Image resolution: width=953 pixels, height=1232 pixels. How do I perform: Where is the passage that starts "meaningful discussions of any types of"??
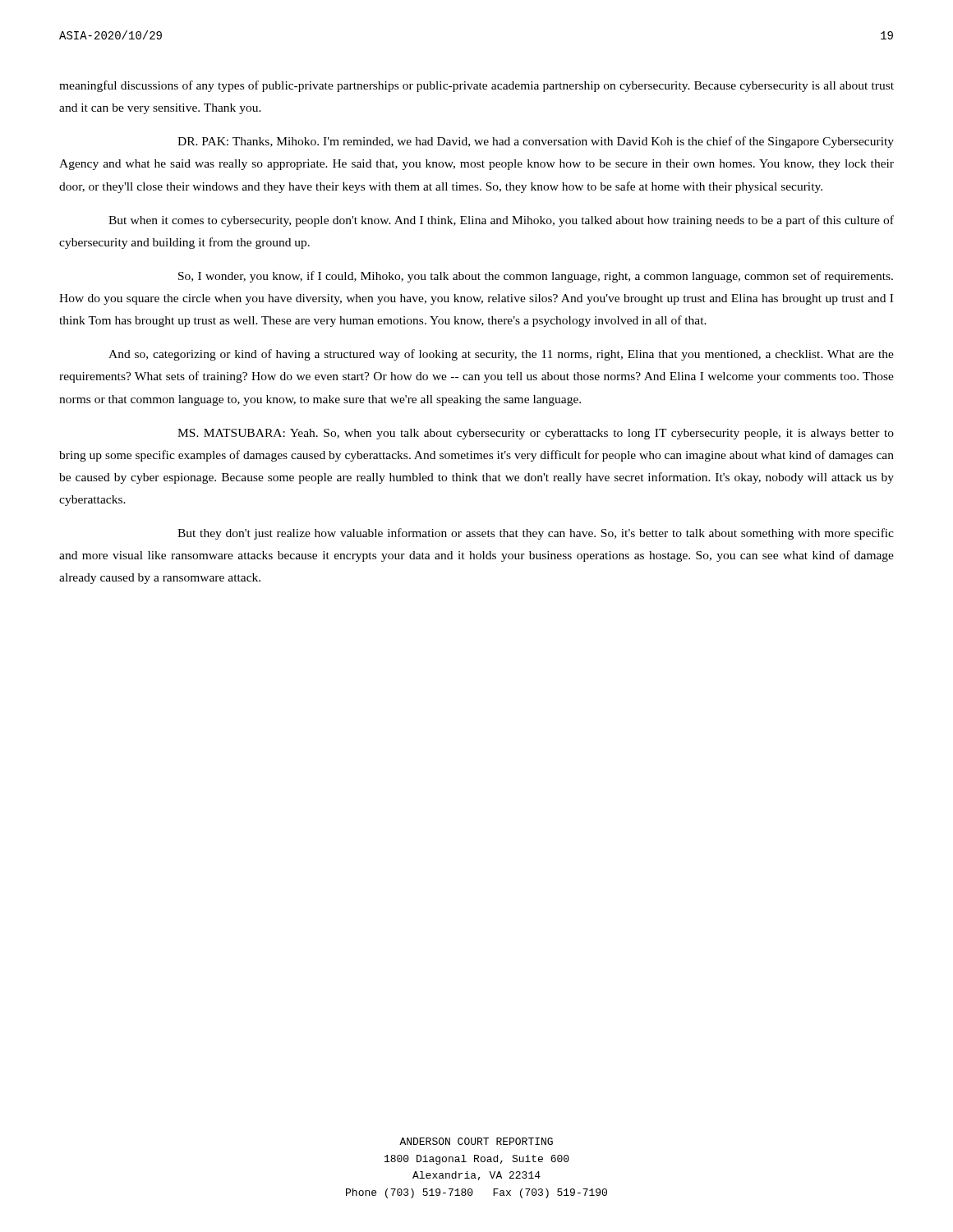(x=476, y=96)
